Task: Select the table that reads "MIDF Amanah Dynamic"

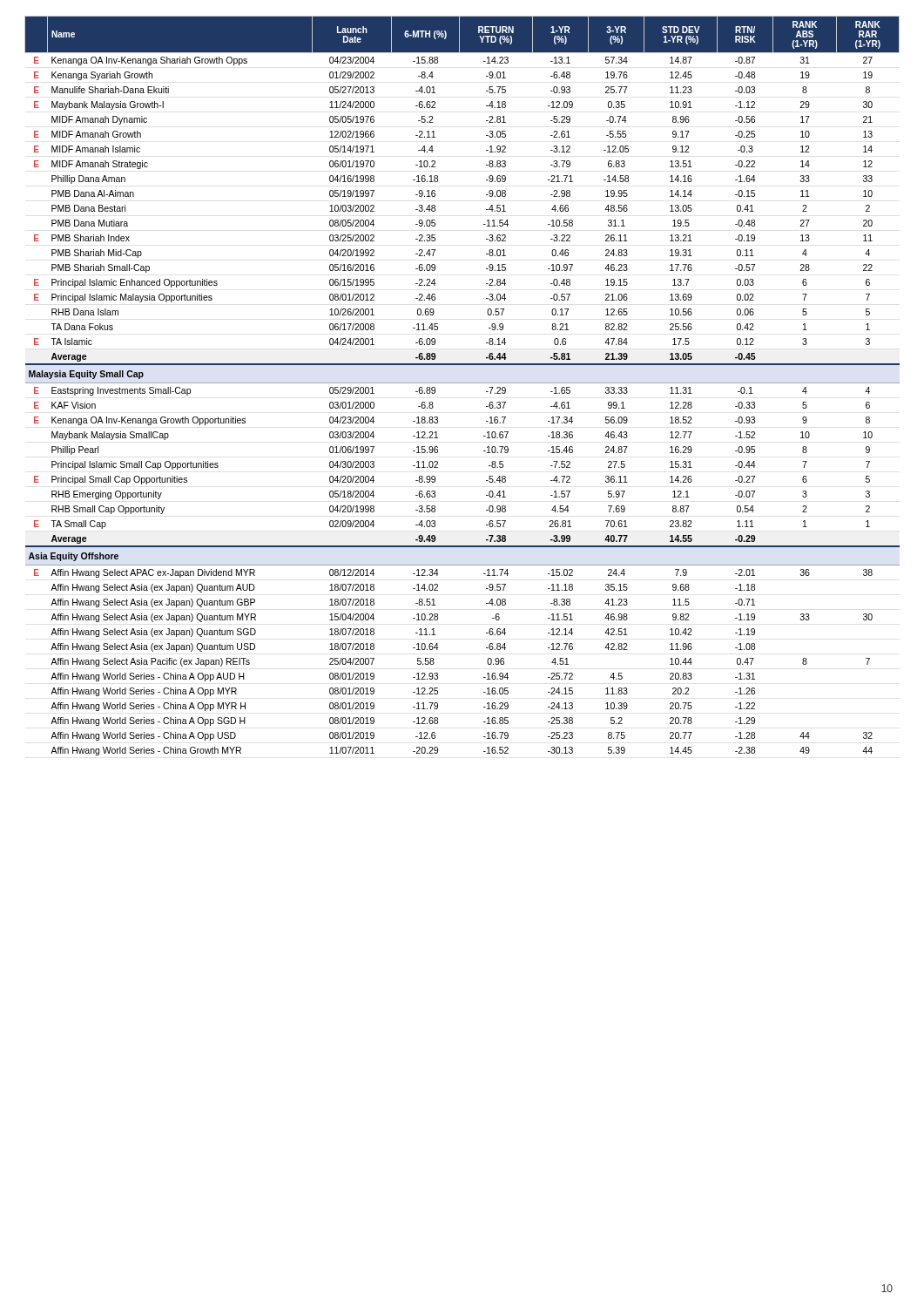Action: coord(462,387)
